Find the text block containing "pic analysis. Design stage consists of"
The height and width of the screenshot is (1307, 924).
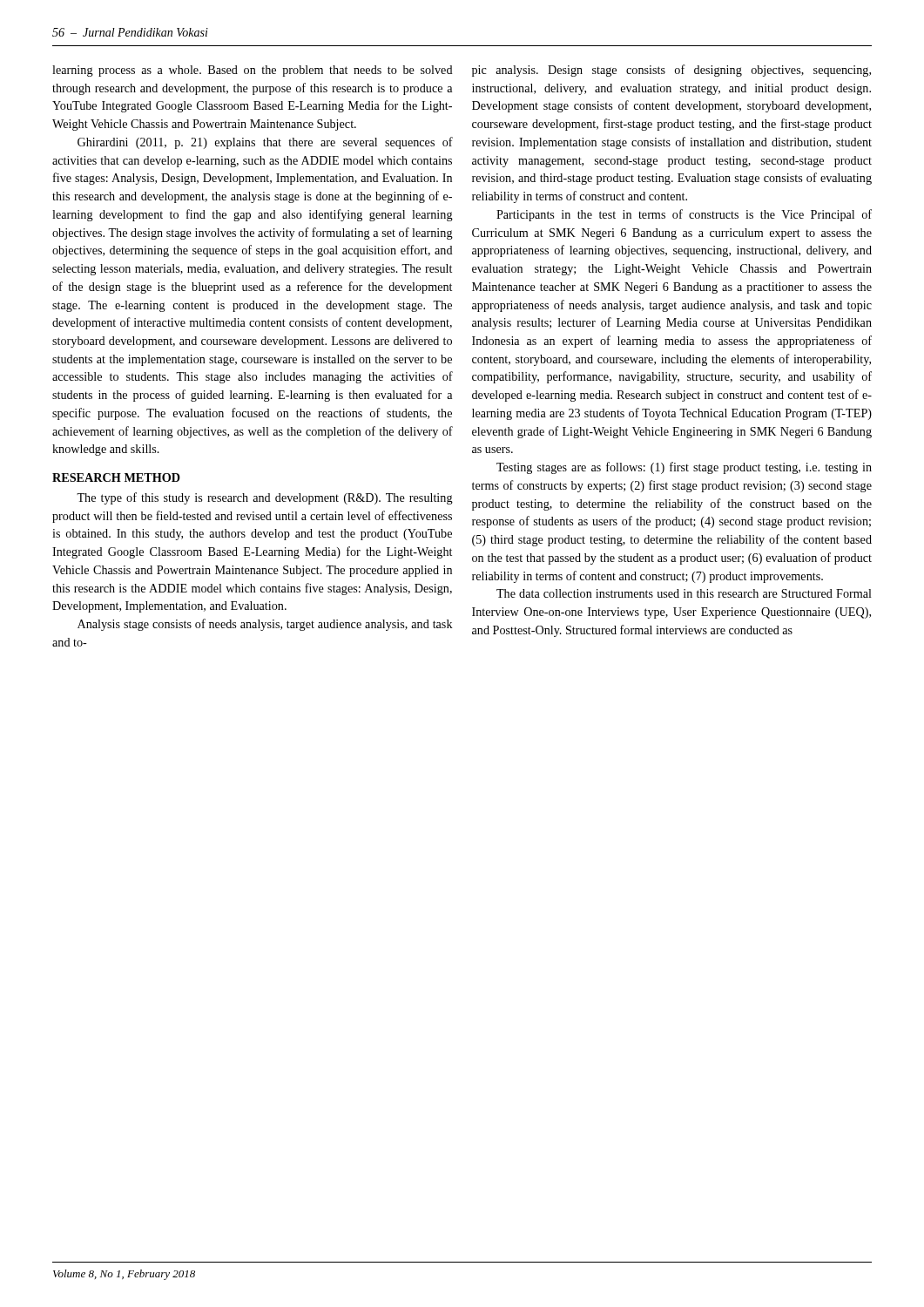672,350
